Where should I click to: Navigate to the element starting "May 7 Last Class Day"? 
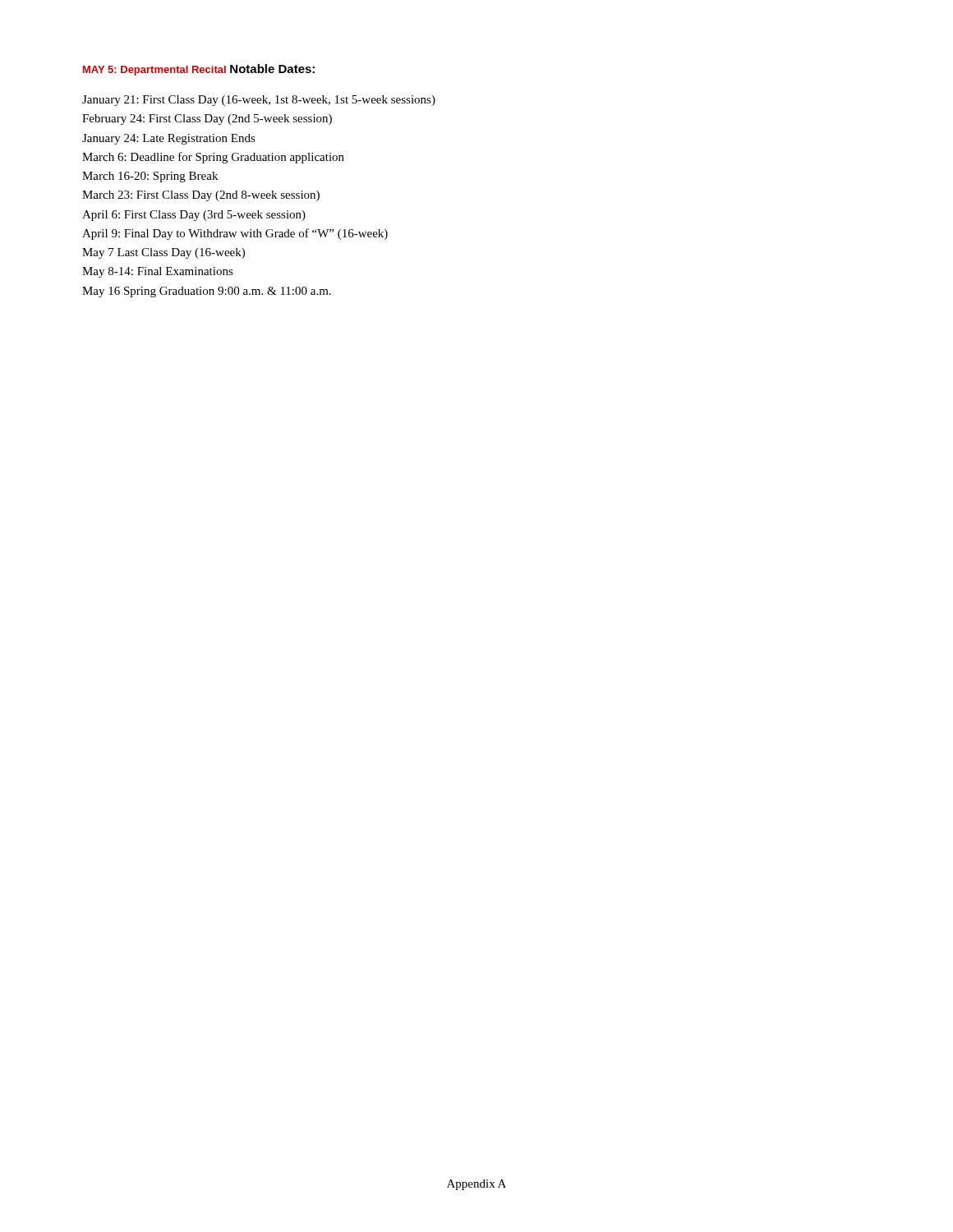click(163, 253)
